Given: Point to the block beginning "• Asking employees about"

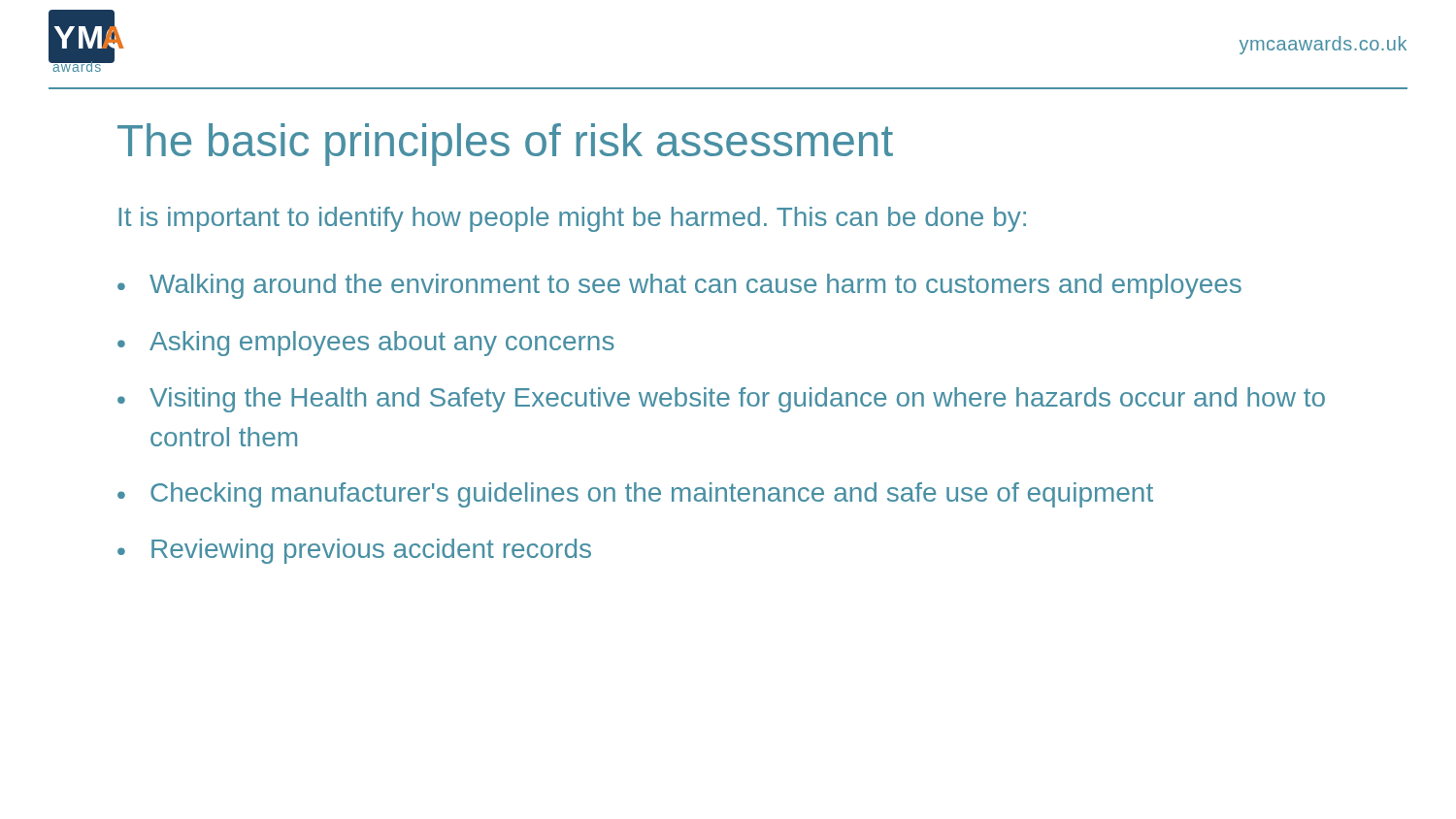Looking at the screenshot, I should tap(366, 343).
